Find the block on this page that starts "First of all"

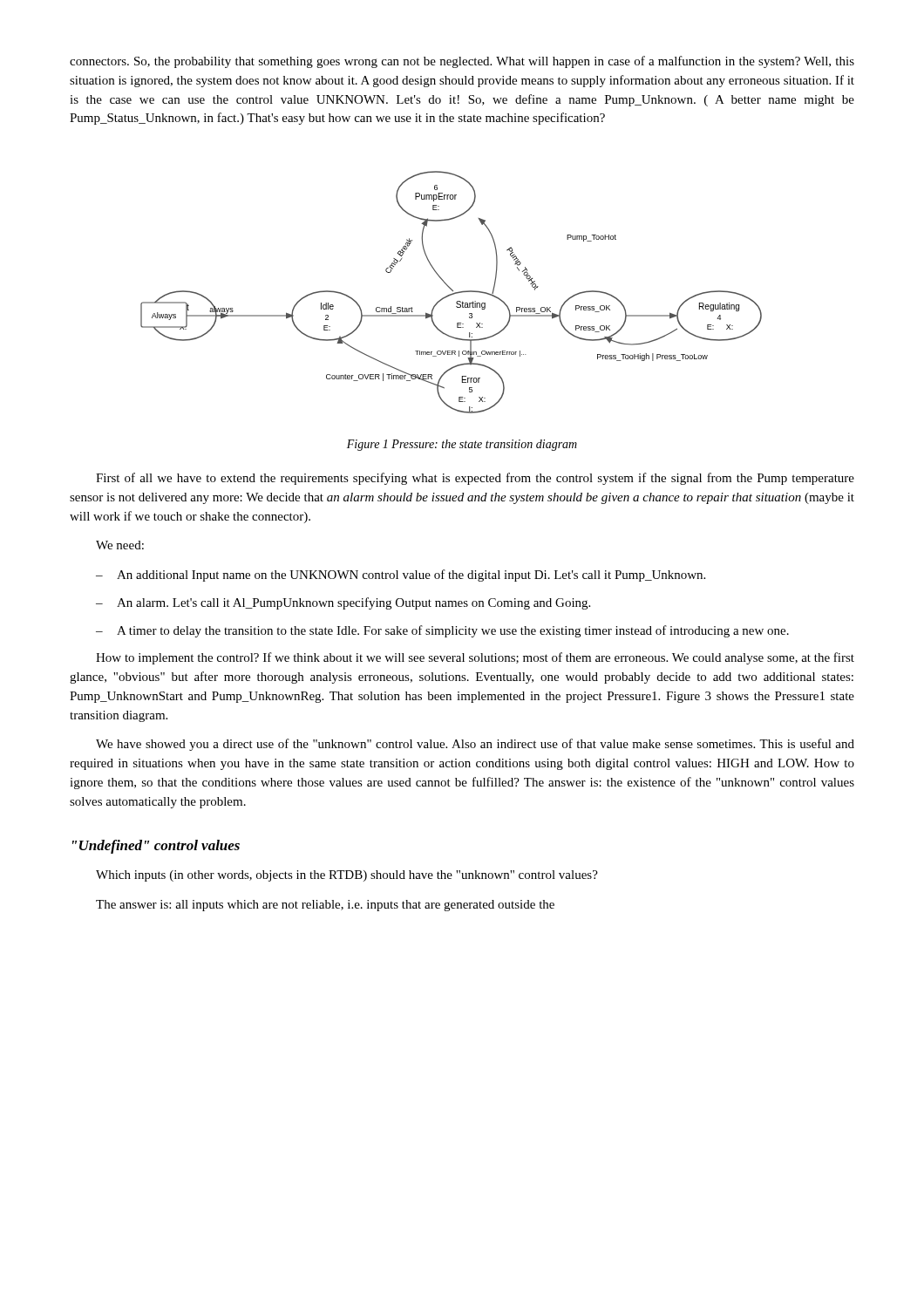[462, 497]
